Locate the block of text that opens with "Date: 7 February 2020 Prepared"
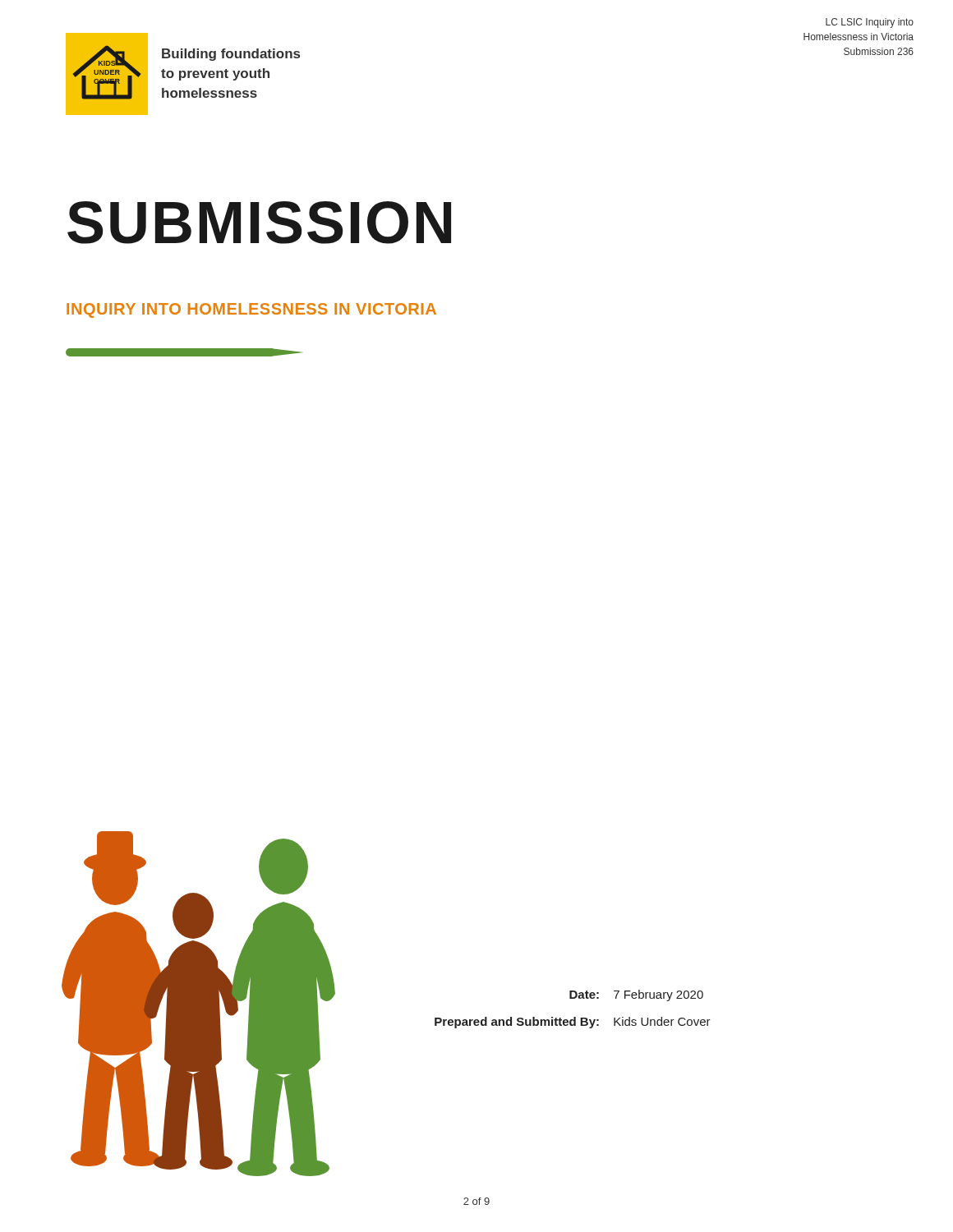 569,1008
